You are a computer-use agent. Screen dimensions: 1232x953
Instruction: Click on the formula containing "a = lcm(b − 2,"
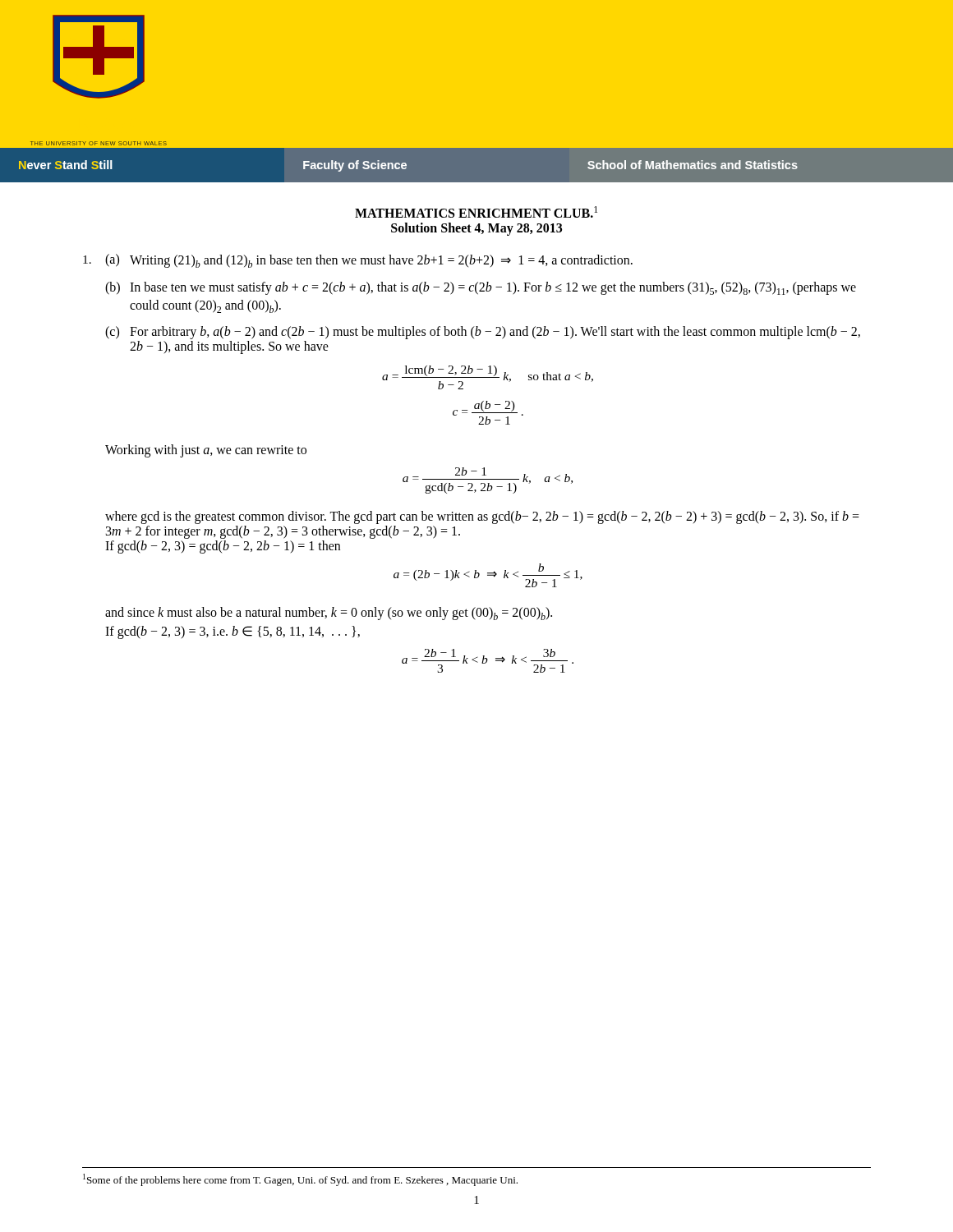pos(488,395)
